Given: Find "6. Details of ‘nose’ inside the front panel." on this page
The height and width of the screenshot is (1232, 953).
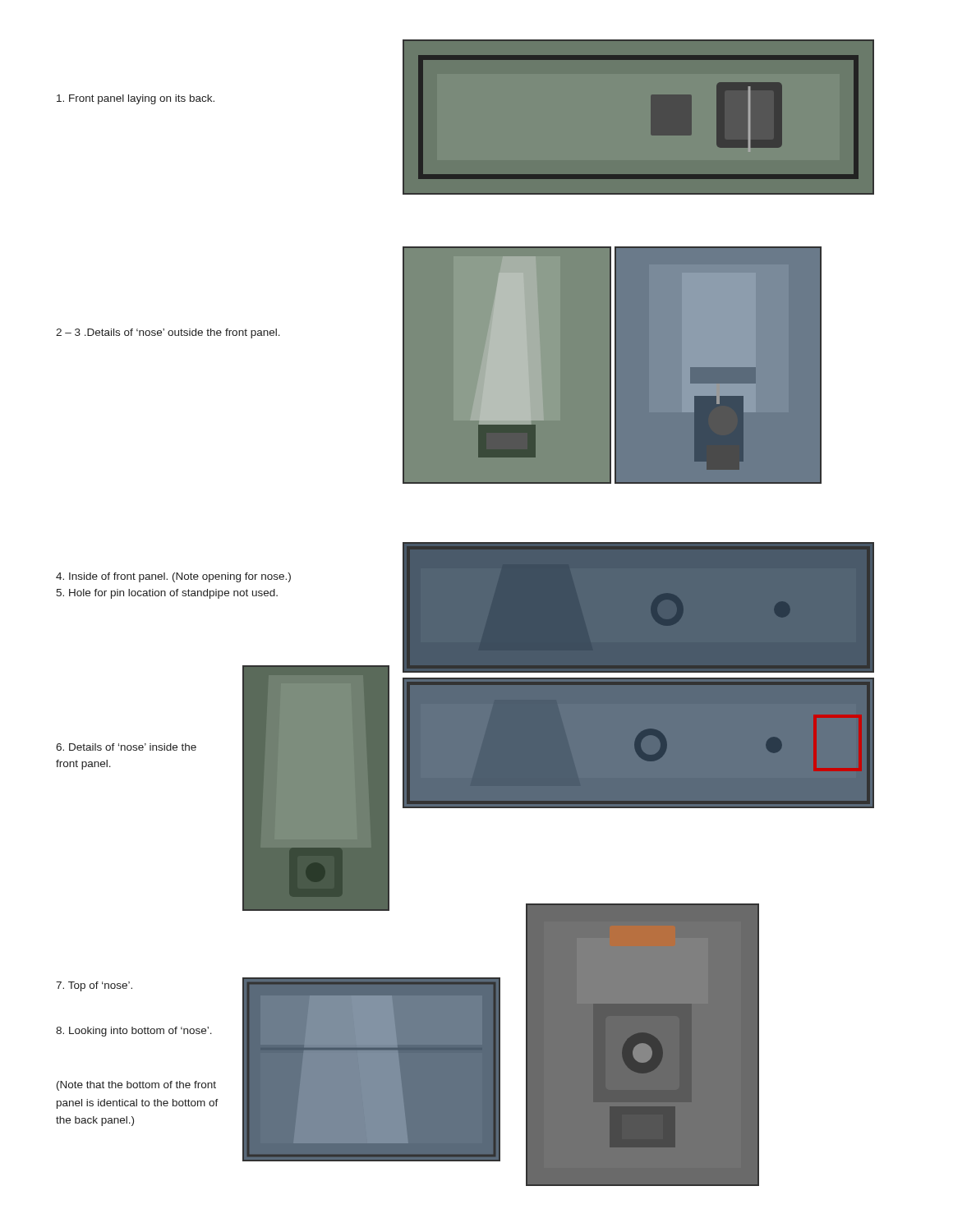Looking at the screenshot, I should tap(126, 755).
